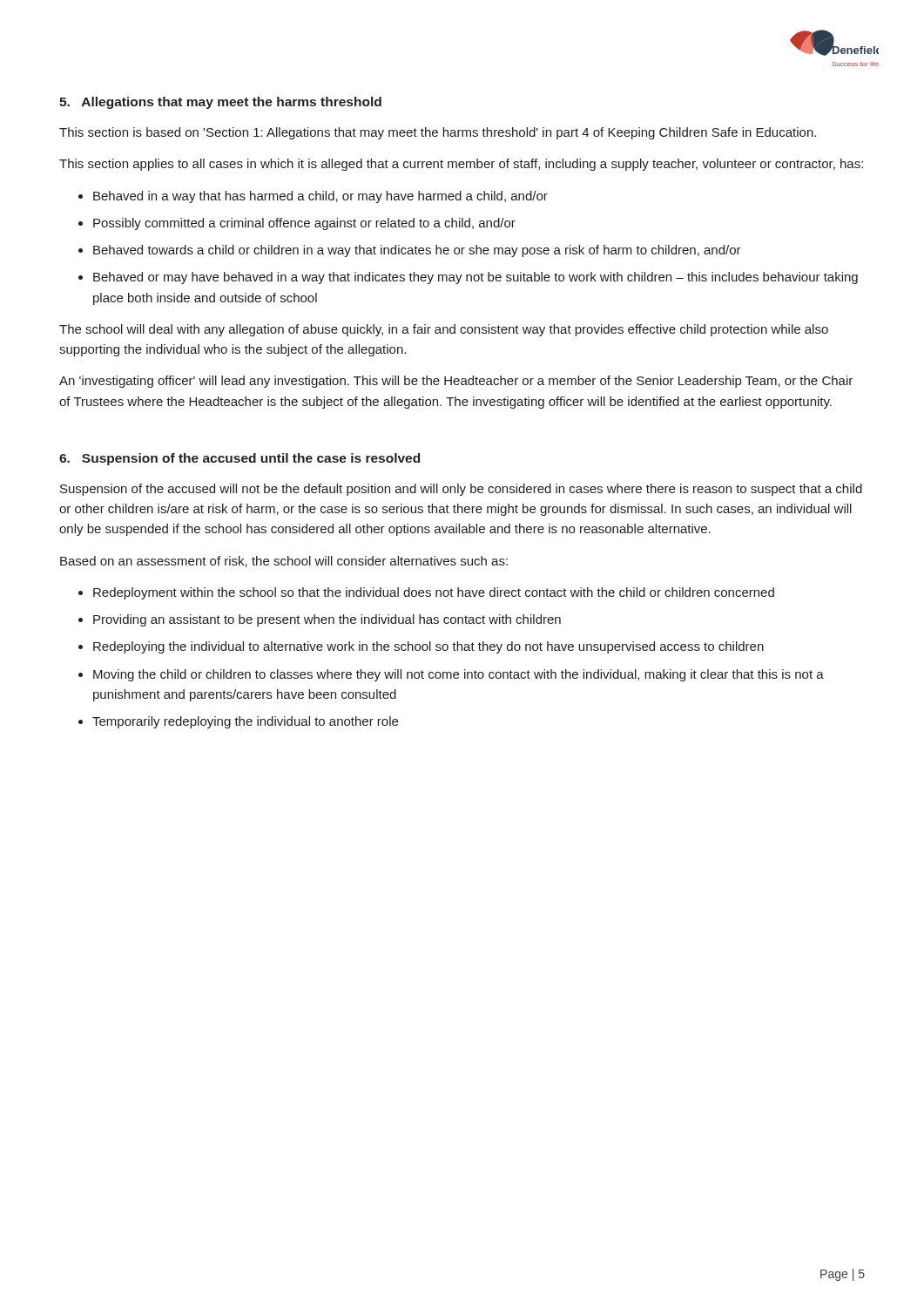Find the list item containing "Behaved towards a child or children in a"
The image size is (924, 1307).
[x=417, y=250]
